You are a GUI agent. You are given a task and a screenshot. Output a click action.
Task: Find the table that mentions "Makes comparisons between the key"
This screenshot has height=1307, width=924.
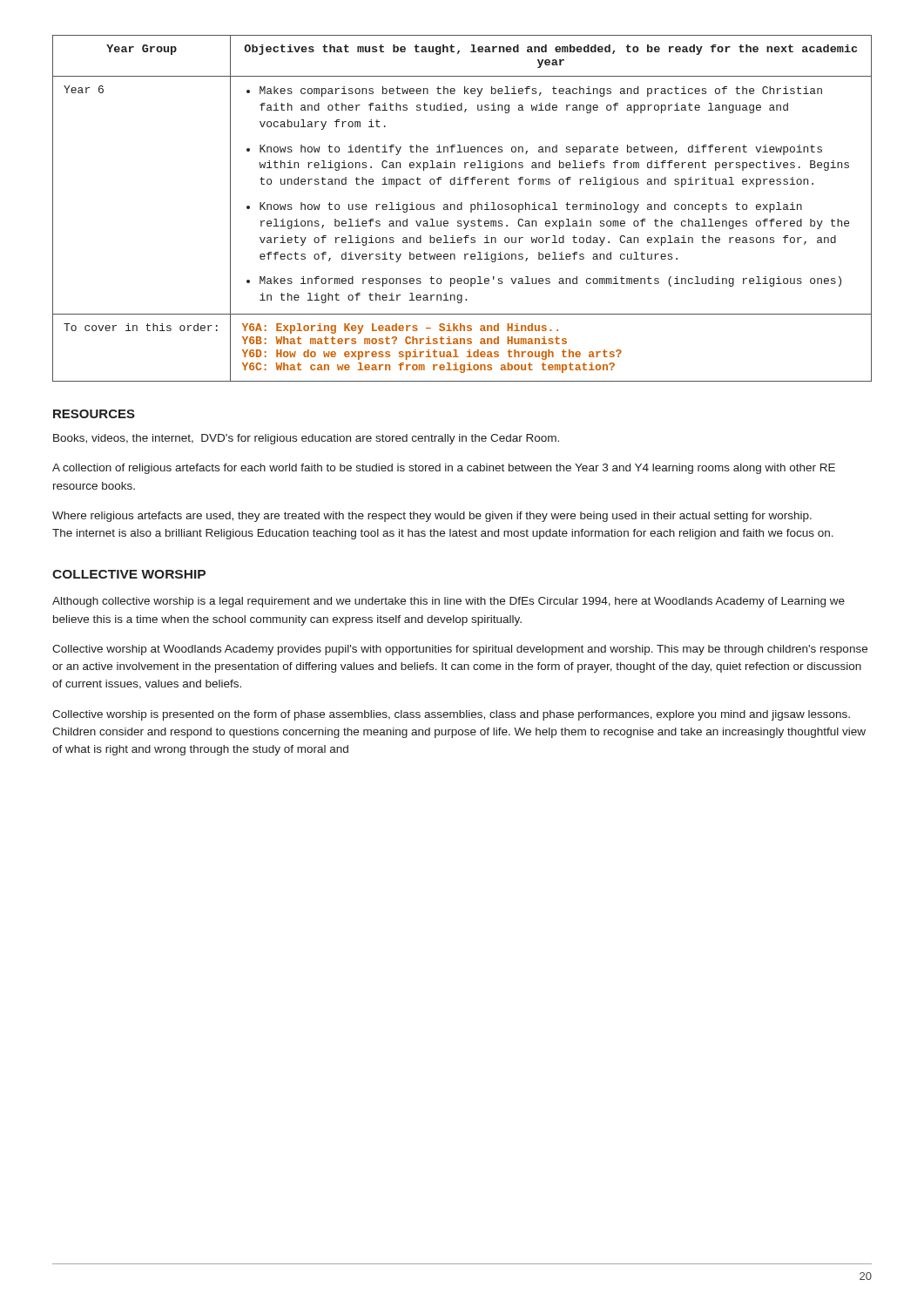462,208
